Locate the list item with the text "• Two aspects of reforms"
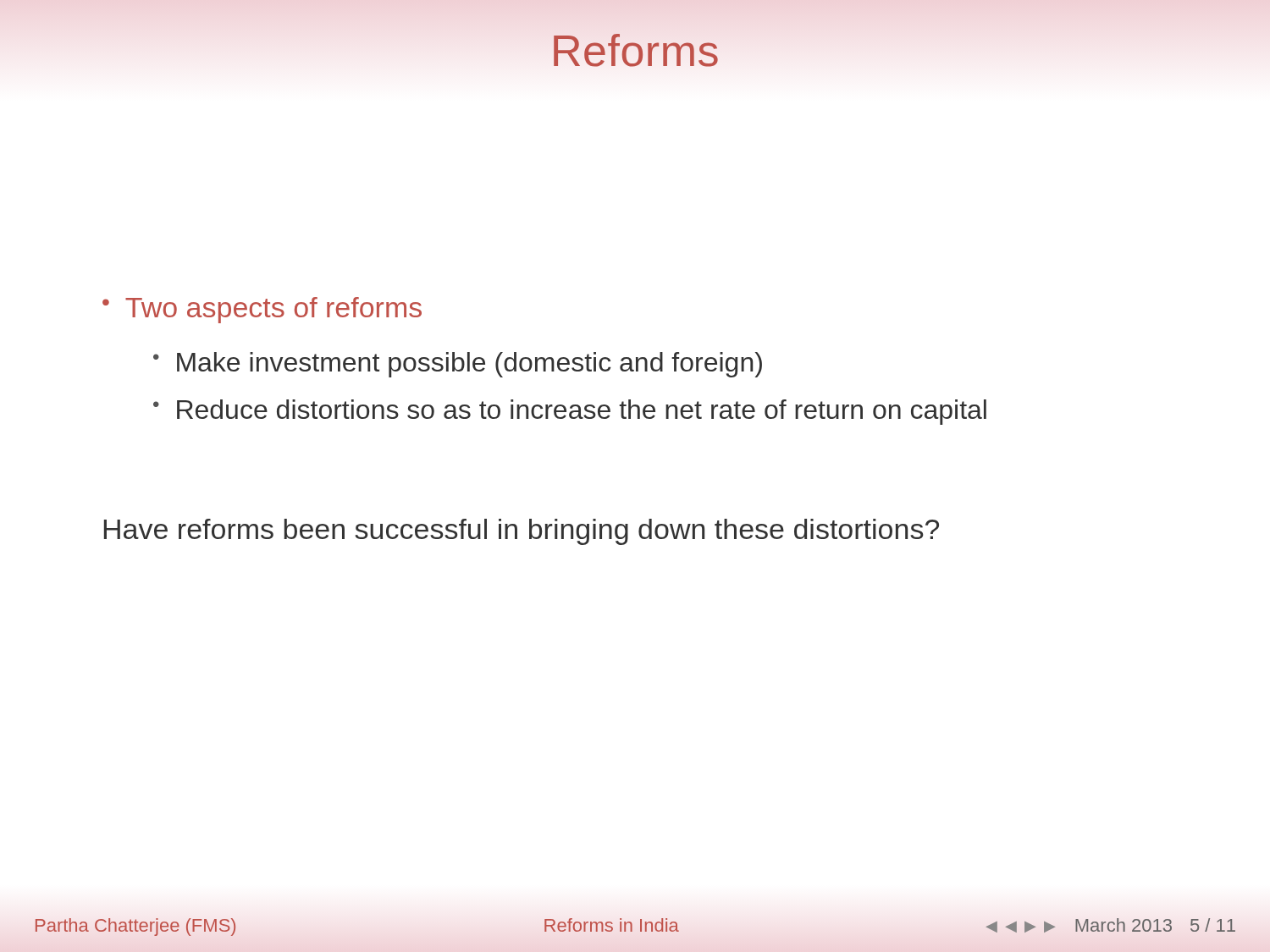Viewport: 1270px width, 952px height. click(x=262, y=308)
